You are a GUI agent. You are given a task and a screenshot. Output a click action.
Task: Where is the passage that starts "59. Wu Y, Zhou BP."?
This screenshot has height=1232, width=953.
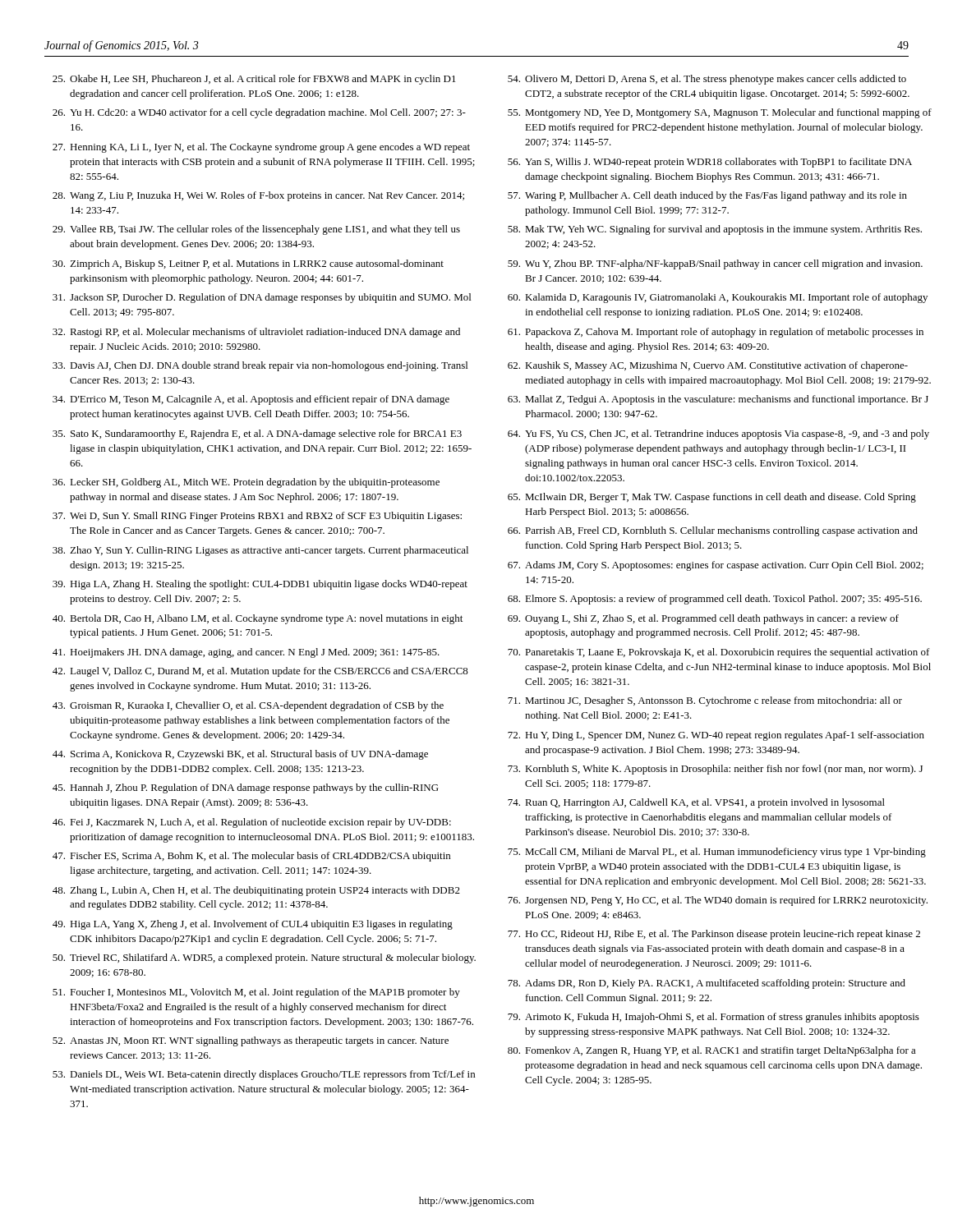716,271
